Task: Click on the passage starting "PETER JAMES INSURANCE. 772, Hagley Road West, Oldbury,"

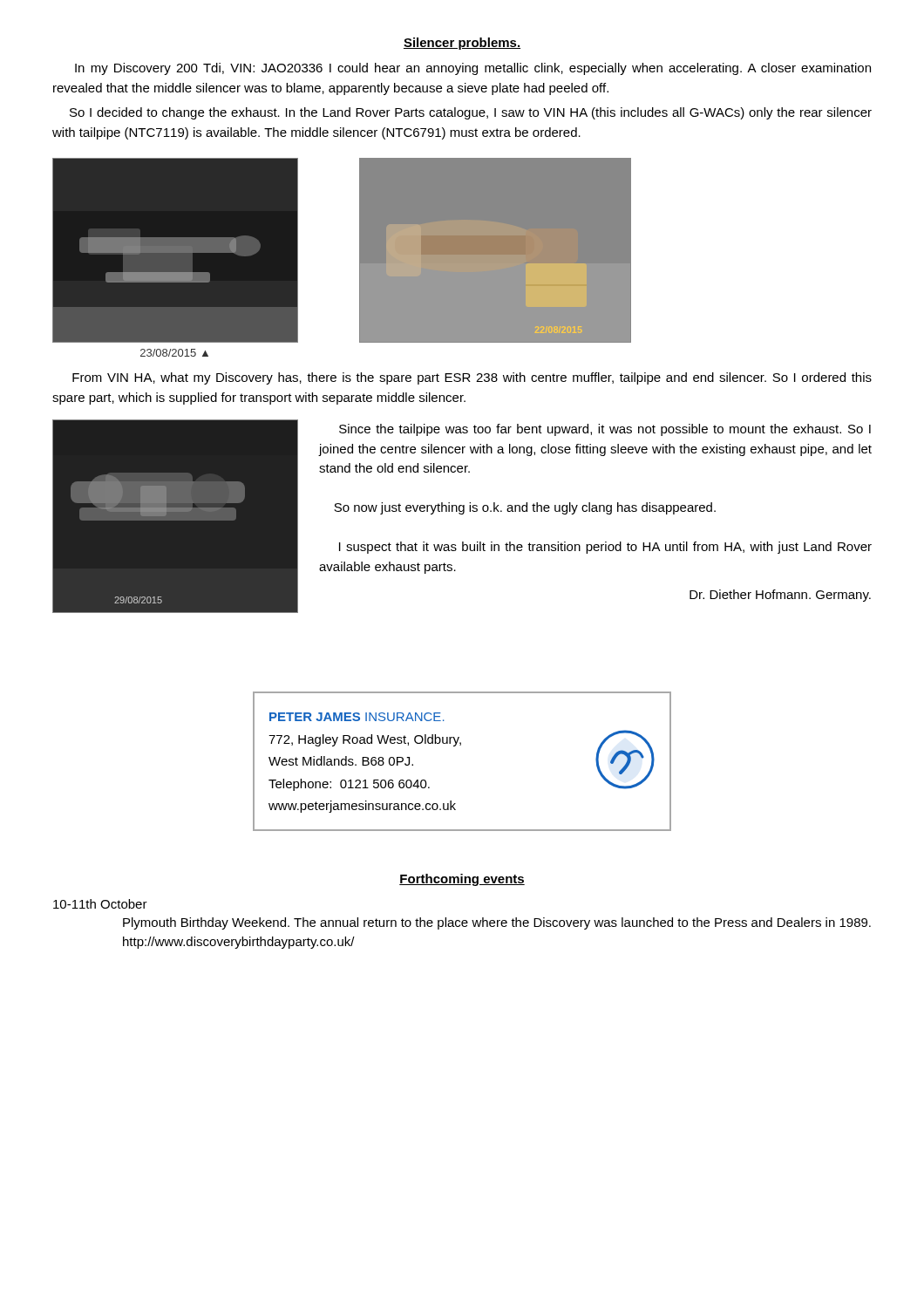Action: 357,717
